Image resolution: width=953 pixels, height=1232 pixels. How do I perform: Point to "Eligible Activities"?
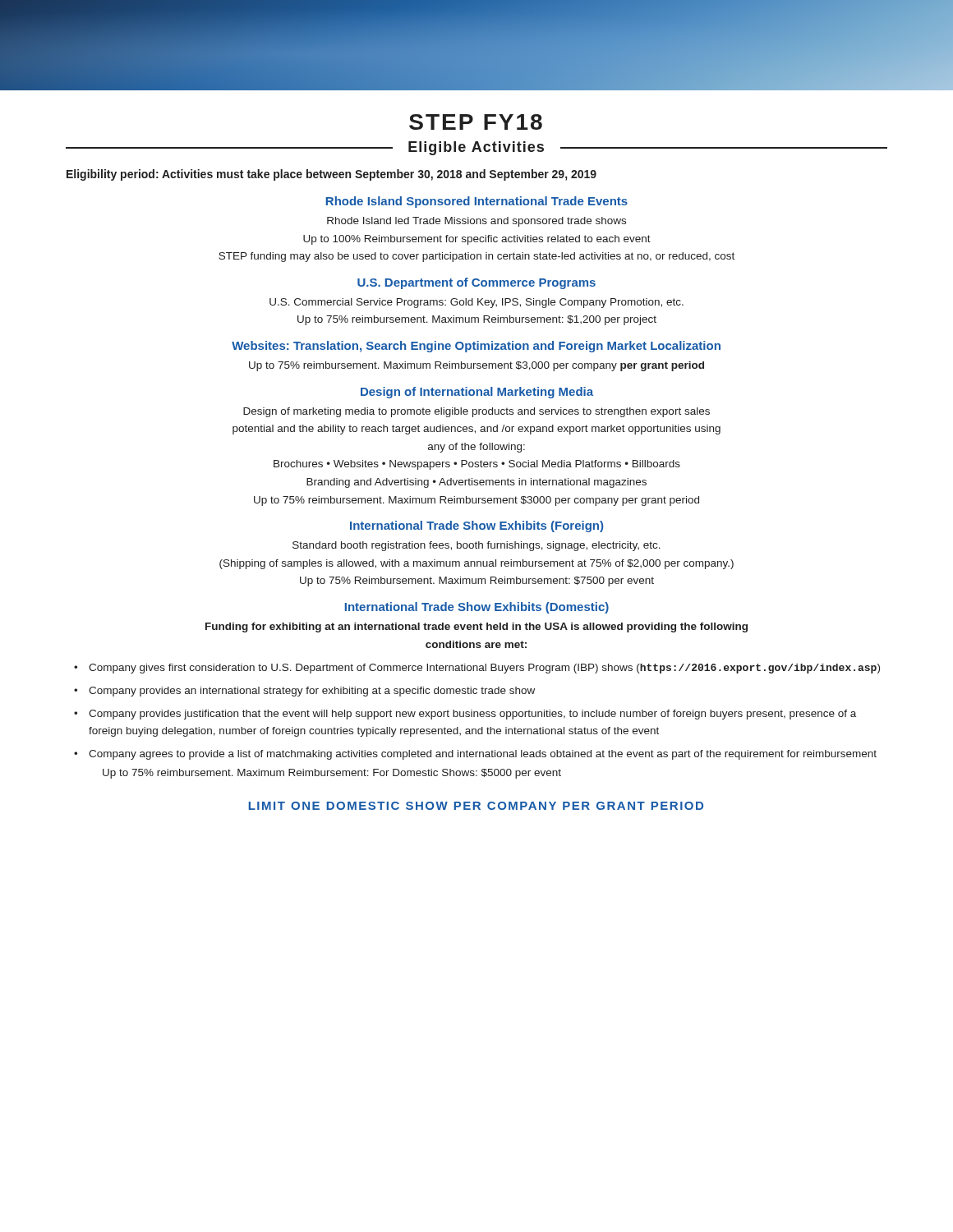point(476,147)
